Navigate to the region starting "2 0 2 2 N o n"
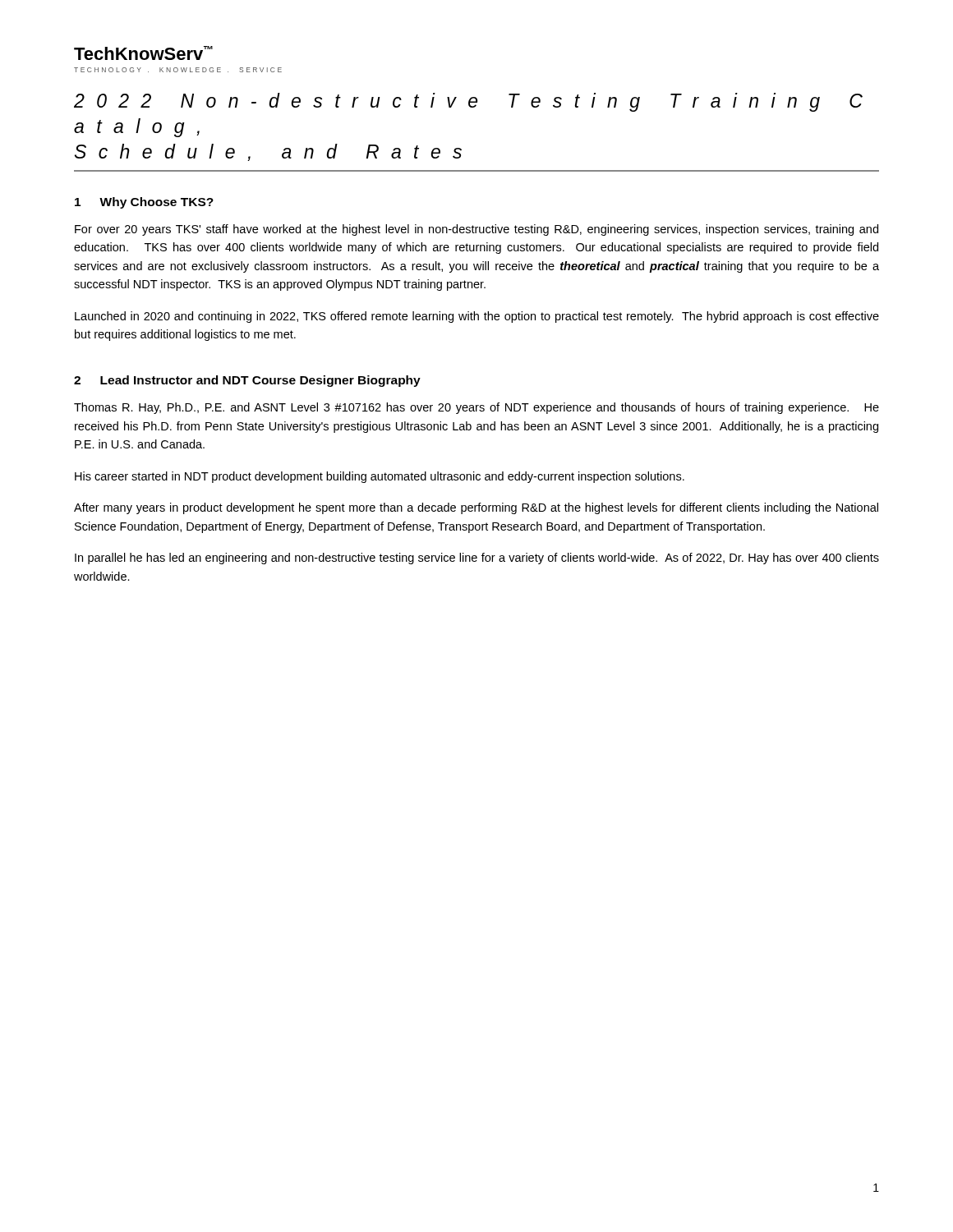 coord(468,102)
